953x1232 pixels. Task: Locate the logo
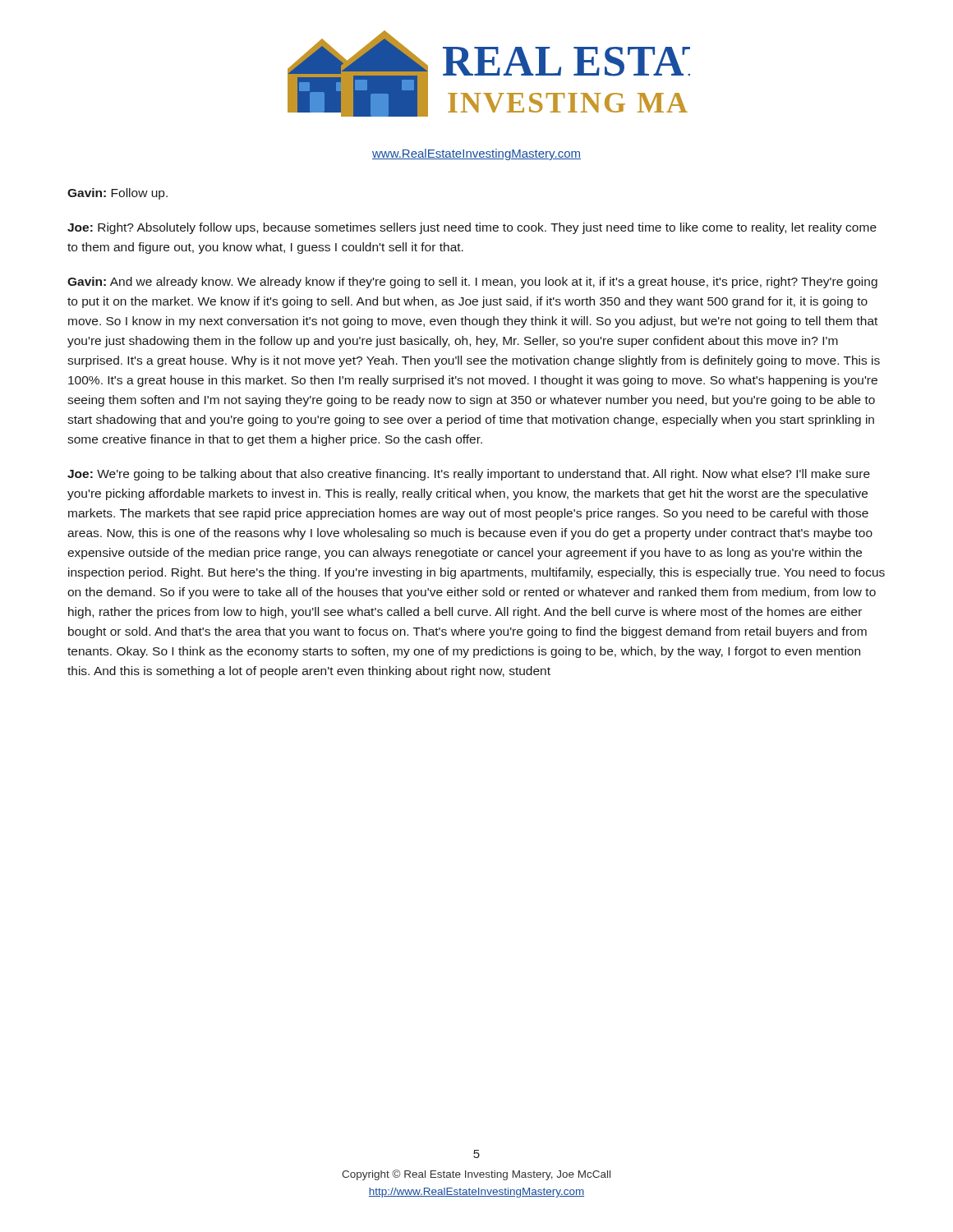[476, 70]
